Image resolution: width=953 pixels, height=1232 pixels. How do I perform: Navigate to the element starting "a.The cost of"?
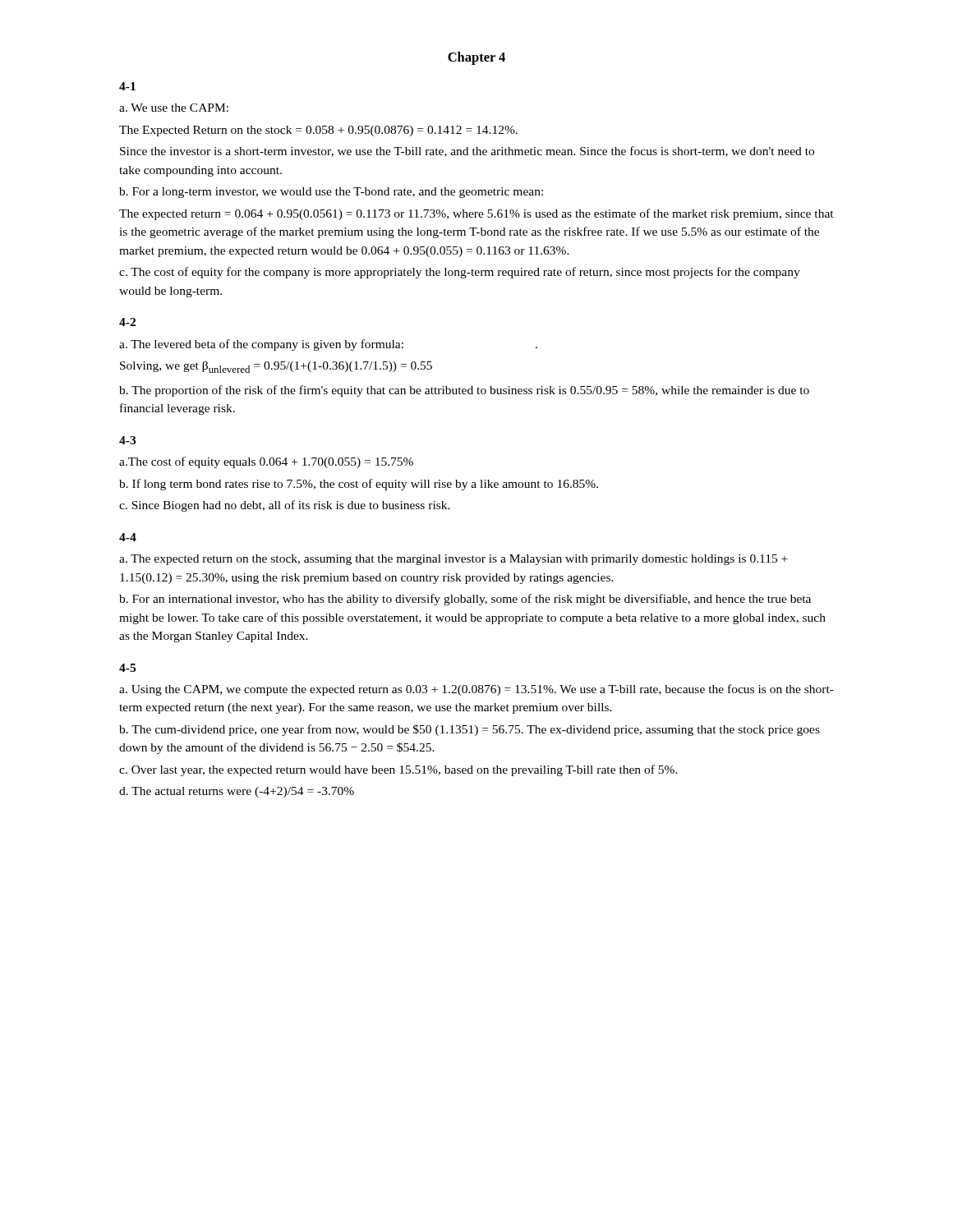[x=266, y=461]
